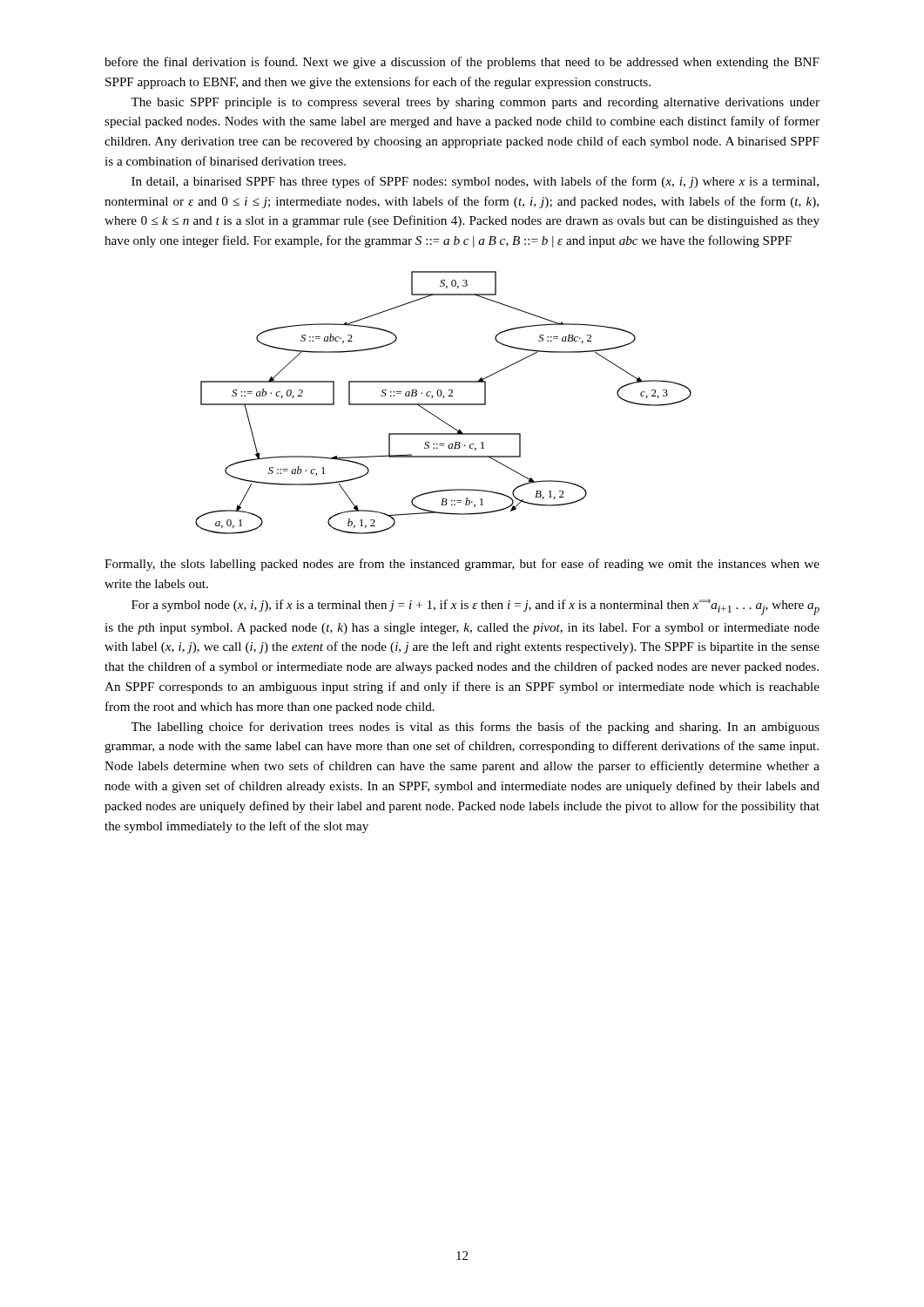The height and width of the screenshot is (1307, 924).
Task: Find the text starting "The labelling choice for"
Action: tap(462, 776)
